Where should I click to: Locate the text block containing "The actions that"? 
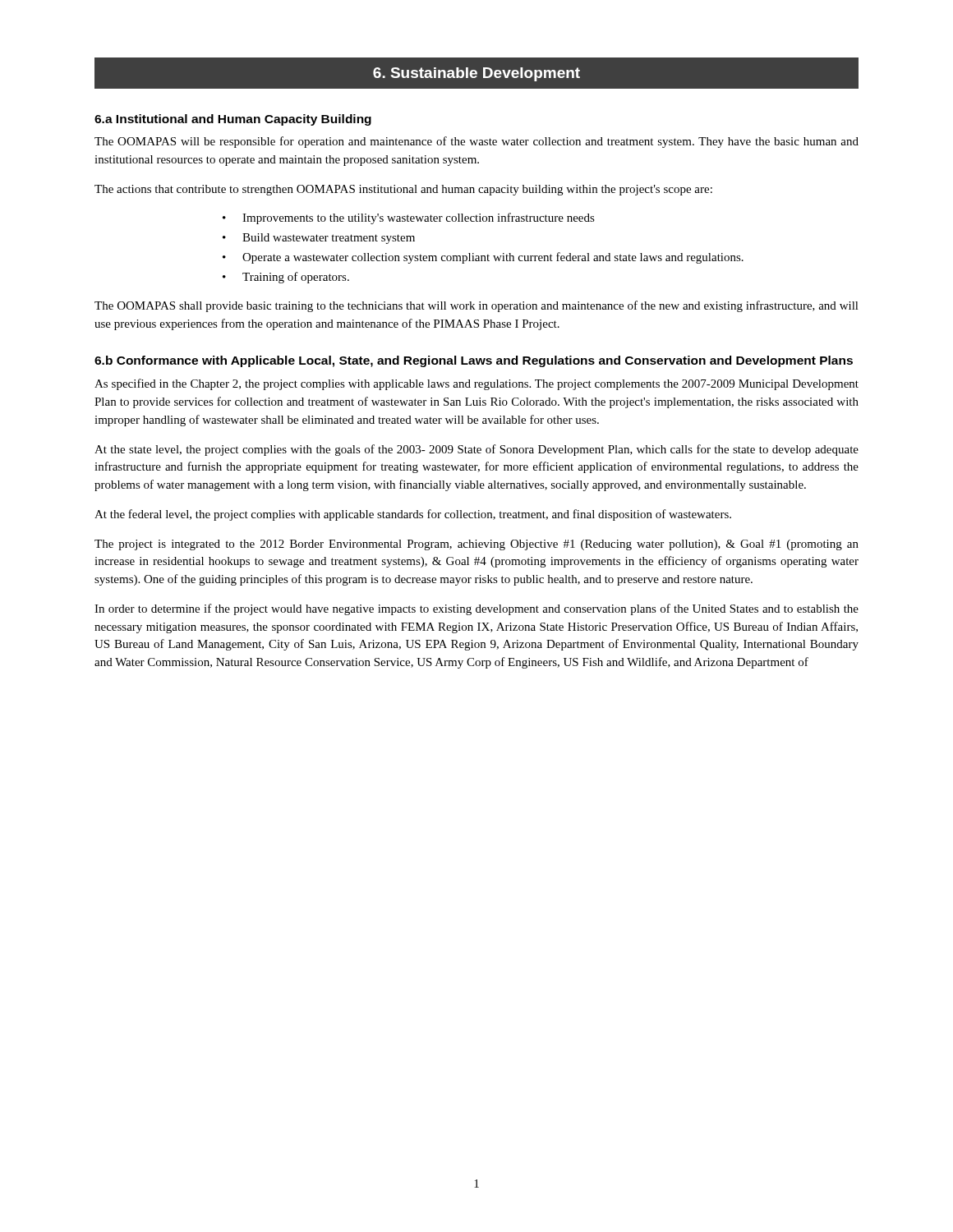coord(476,189)
